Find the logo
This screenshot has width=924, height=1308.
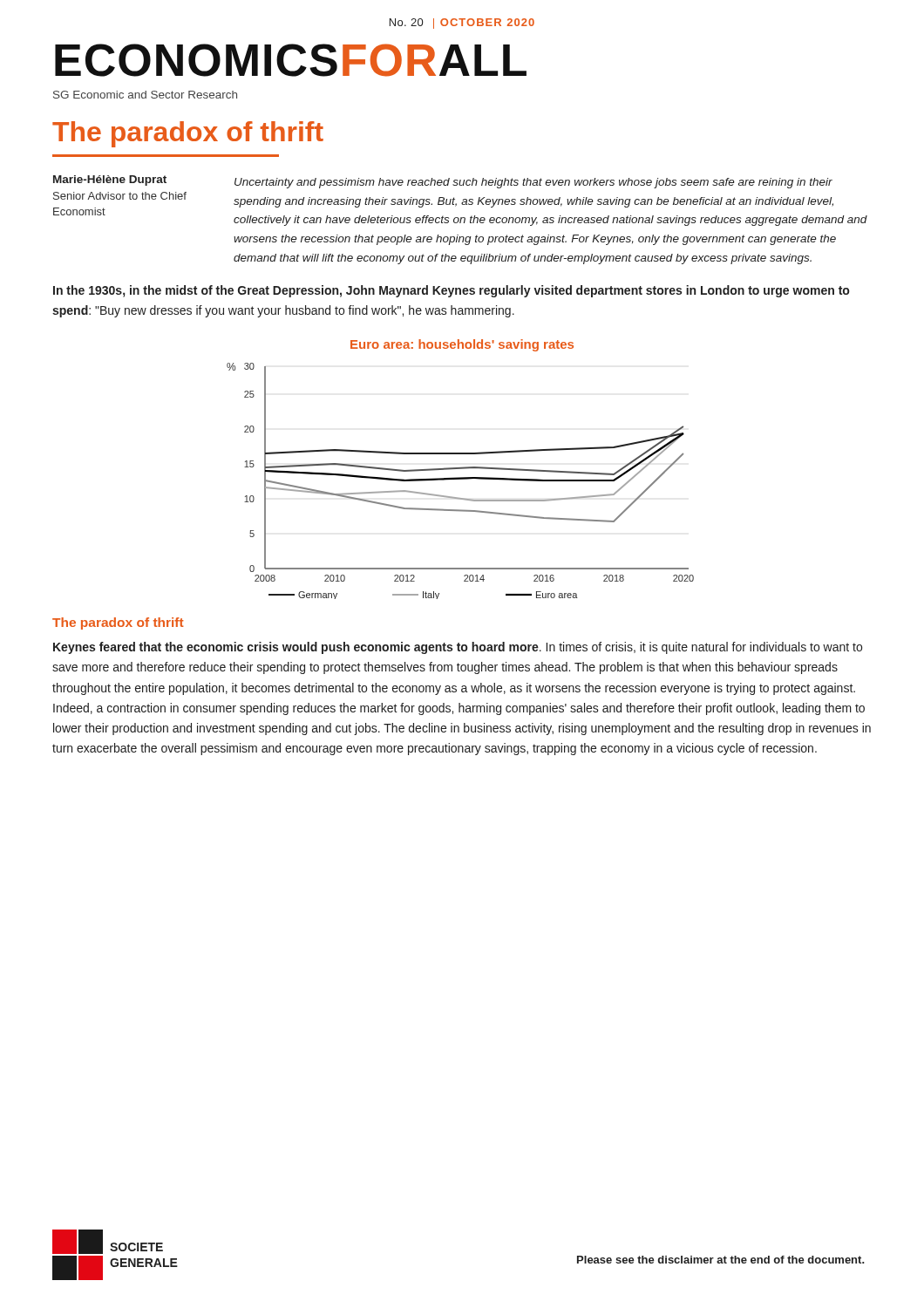tap(115, 1255)
